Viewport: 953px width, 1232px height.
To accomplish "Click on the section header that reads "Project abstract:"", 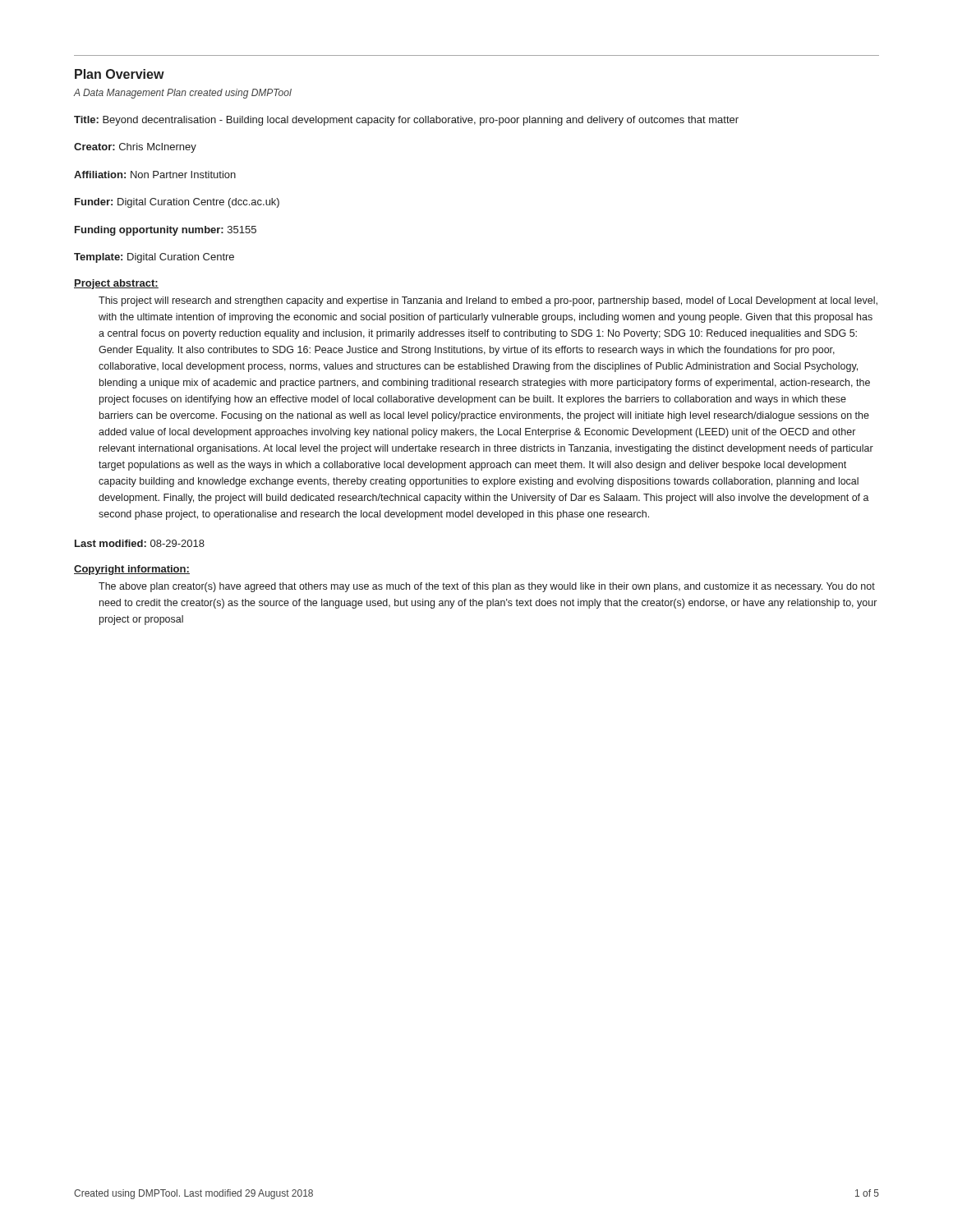I will [x=116, y=282].
